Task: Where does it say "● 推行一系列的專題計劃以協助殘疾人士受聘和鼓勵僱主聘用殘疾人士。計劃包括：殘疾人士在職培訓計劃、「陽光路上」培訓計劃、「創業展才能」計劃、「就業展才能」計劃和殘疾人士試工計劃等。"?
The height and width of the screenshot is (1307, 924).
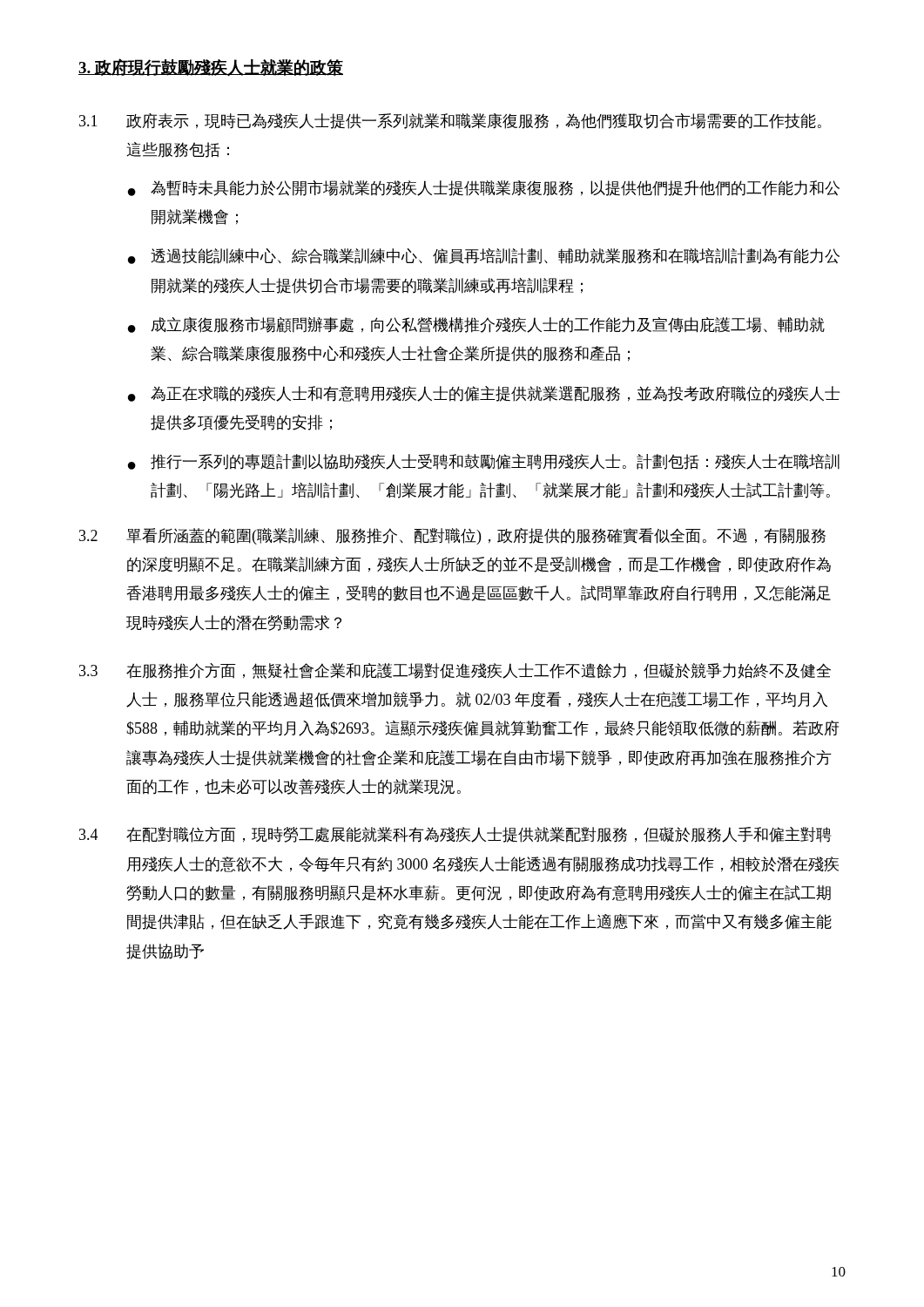Action: (486, 477)
